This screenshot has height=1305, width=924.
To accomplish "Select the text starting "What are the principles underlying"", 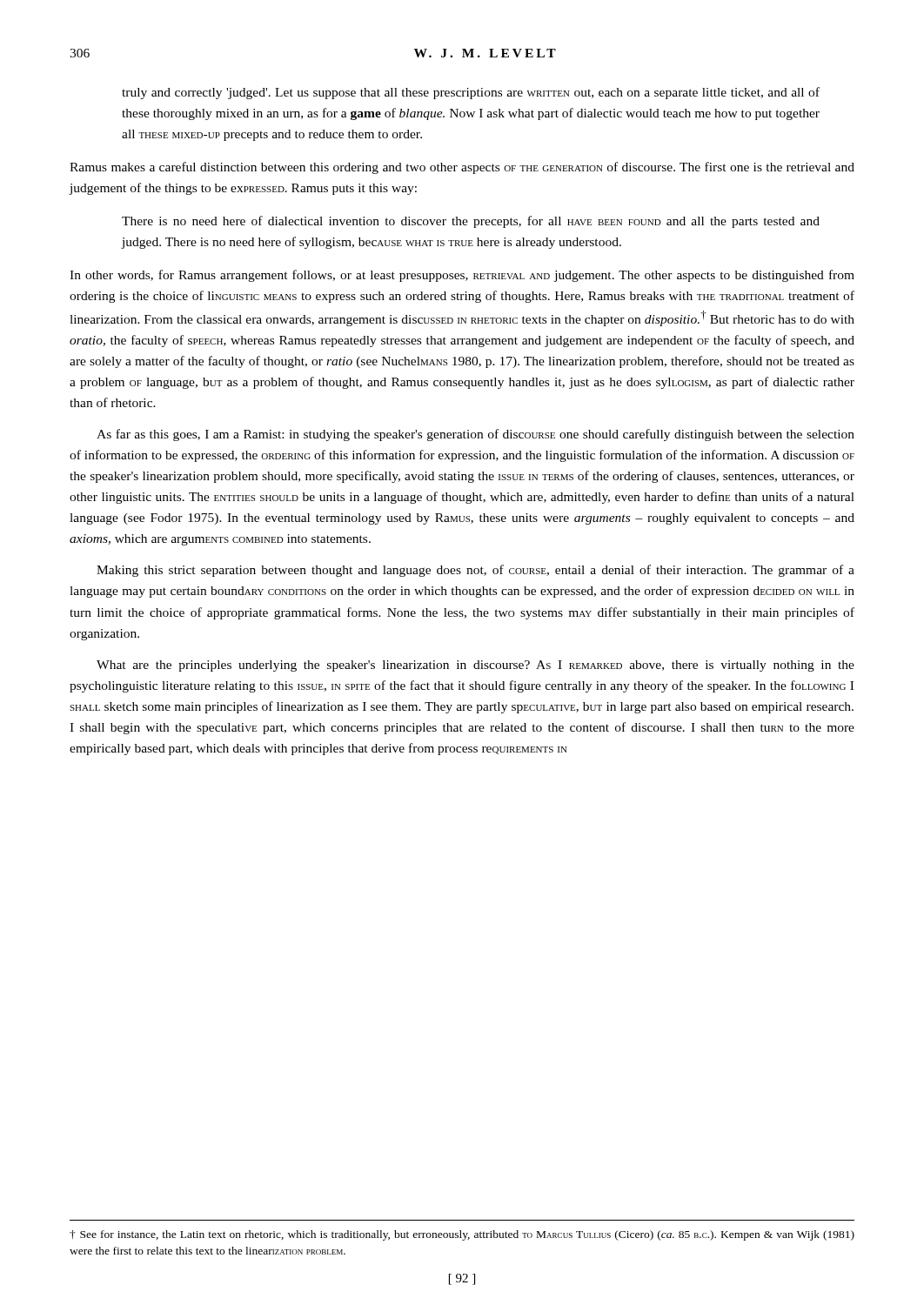I will [462, 706].
